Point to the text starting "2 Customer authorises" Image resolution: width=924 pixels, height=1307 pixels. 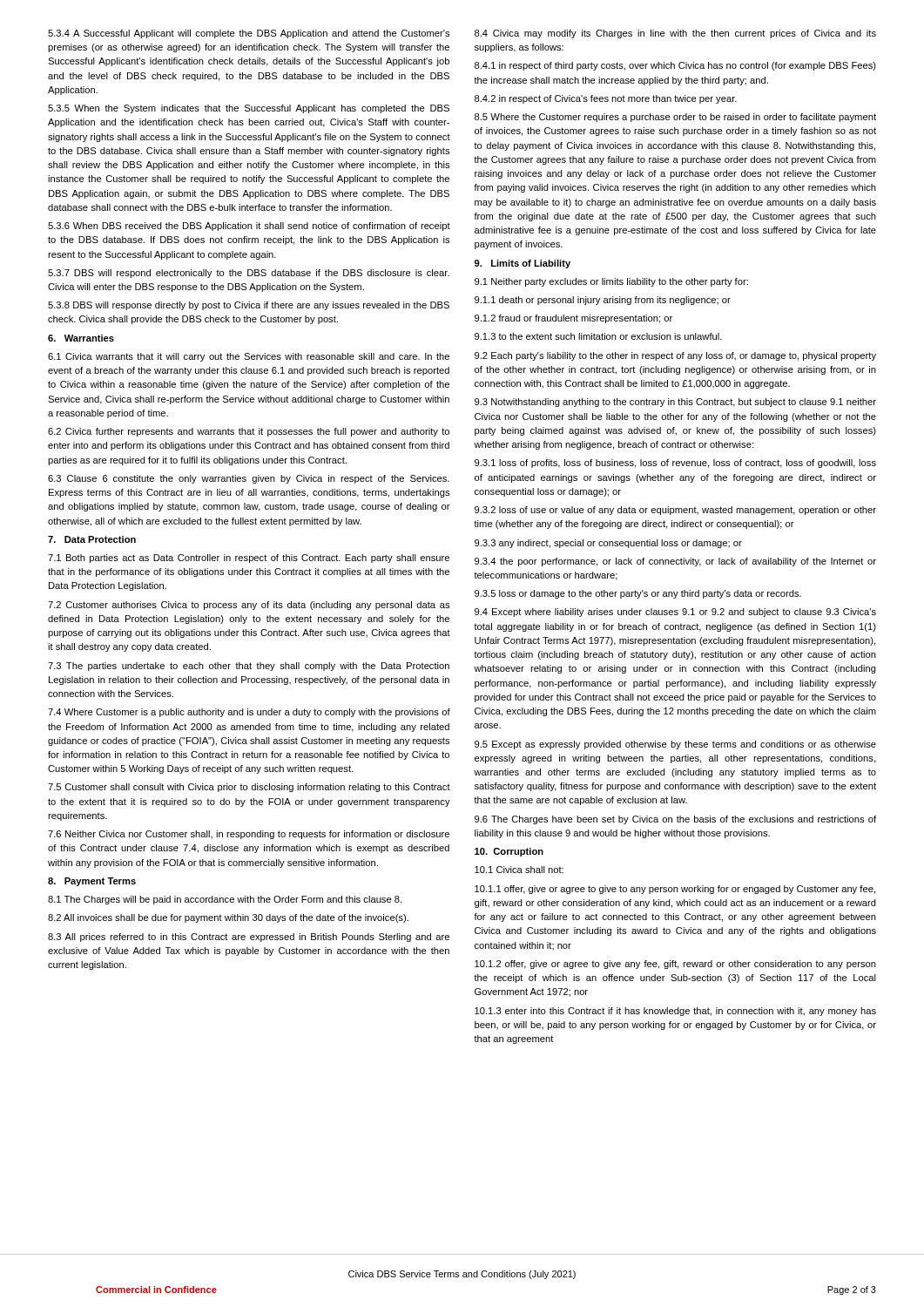[249, 626]
